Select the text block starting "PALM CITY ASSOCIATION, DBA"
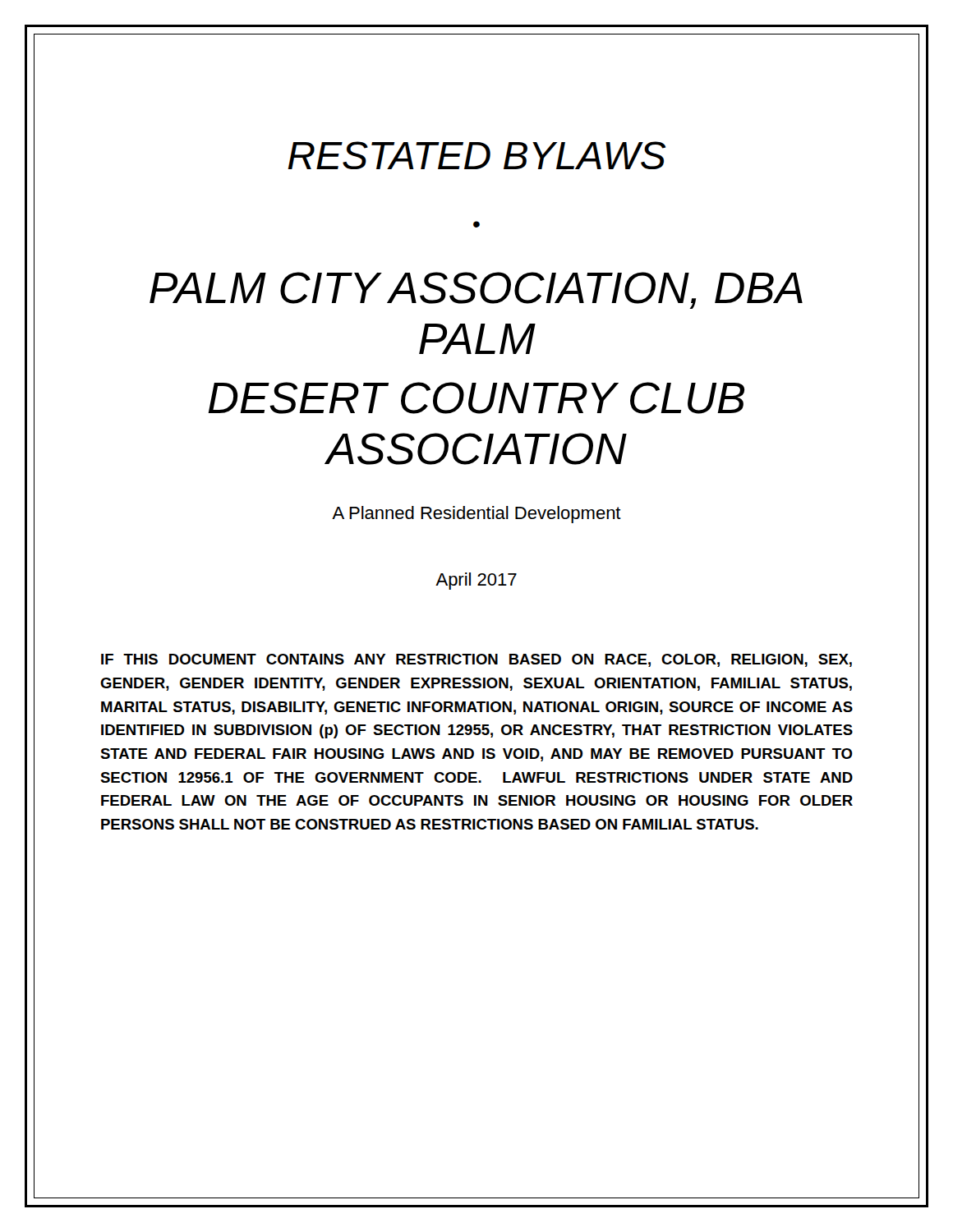 476,313
